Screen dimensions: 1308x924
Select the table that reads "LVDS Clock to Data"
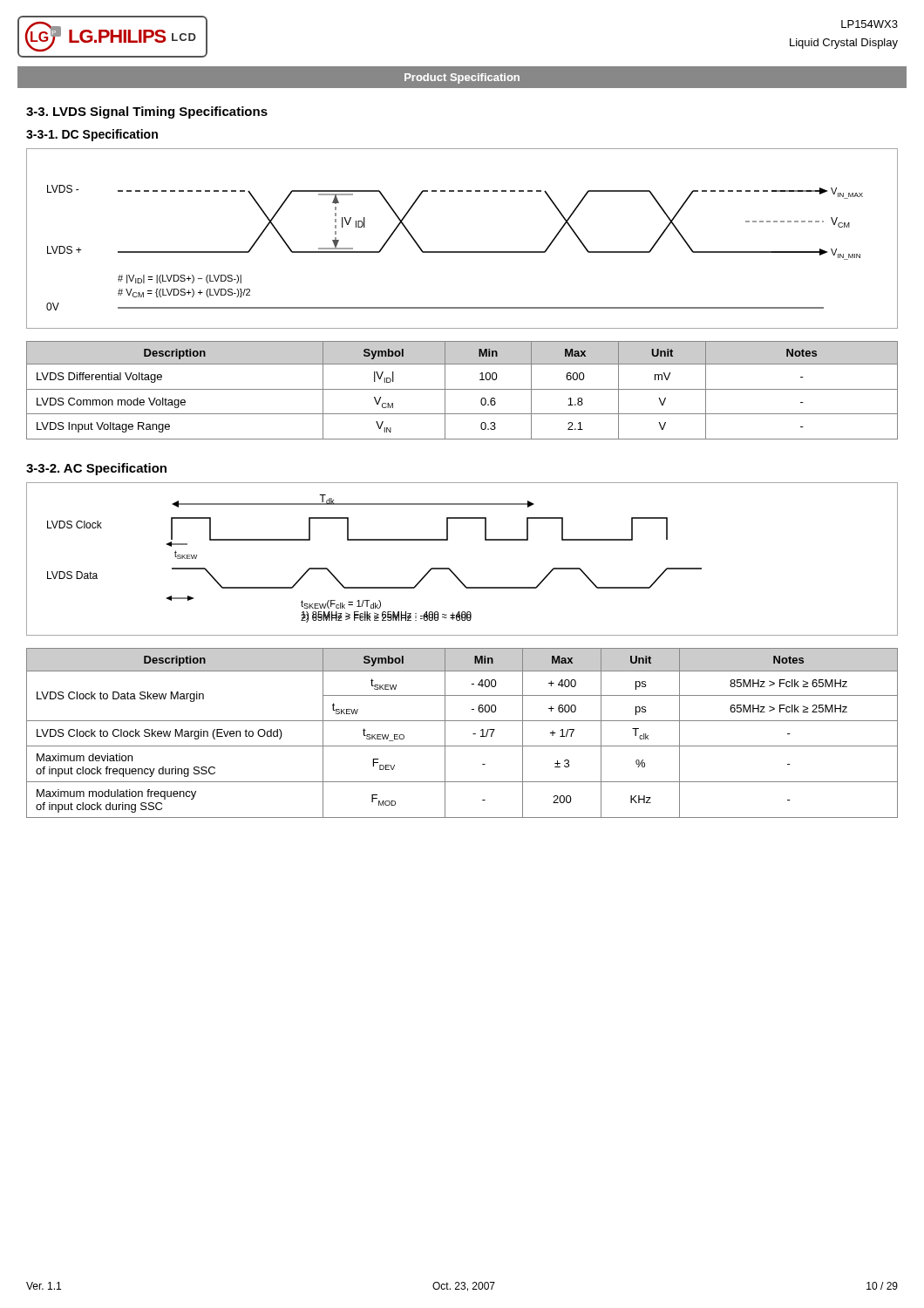coord(462,733)
